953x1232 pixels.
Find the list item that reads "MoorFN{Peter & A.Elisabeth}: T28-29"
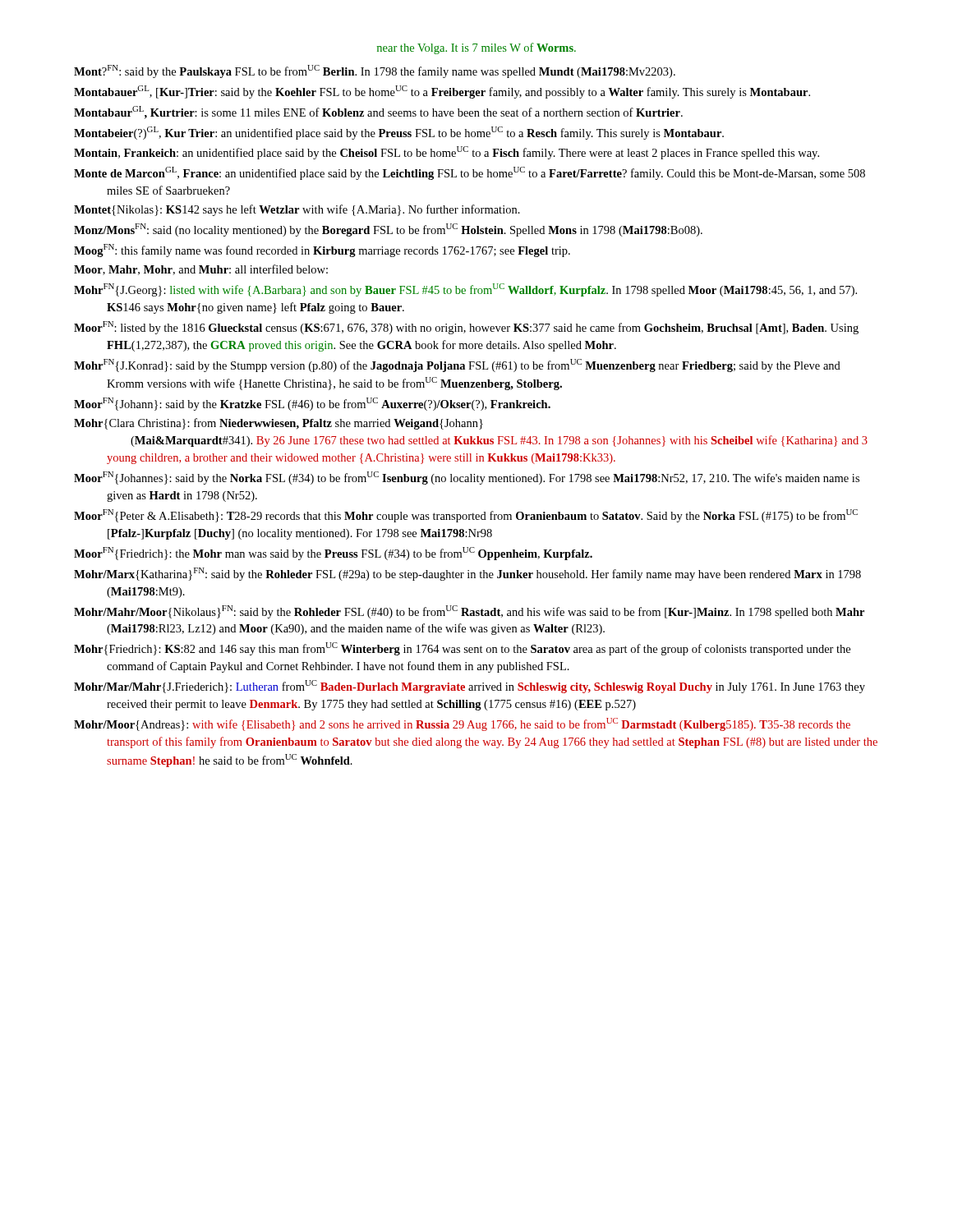(466, 523)
